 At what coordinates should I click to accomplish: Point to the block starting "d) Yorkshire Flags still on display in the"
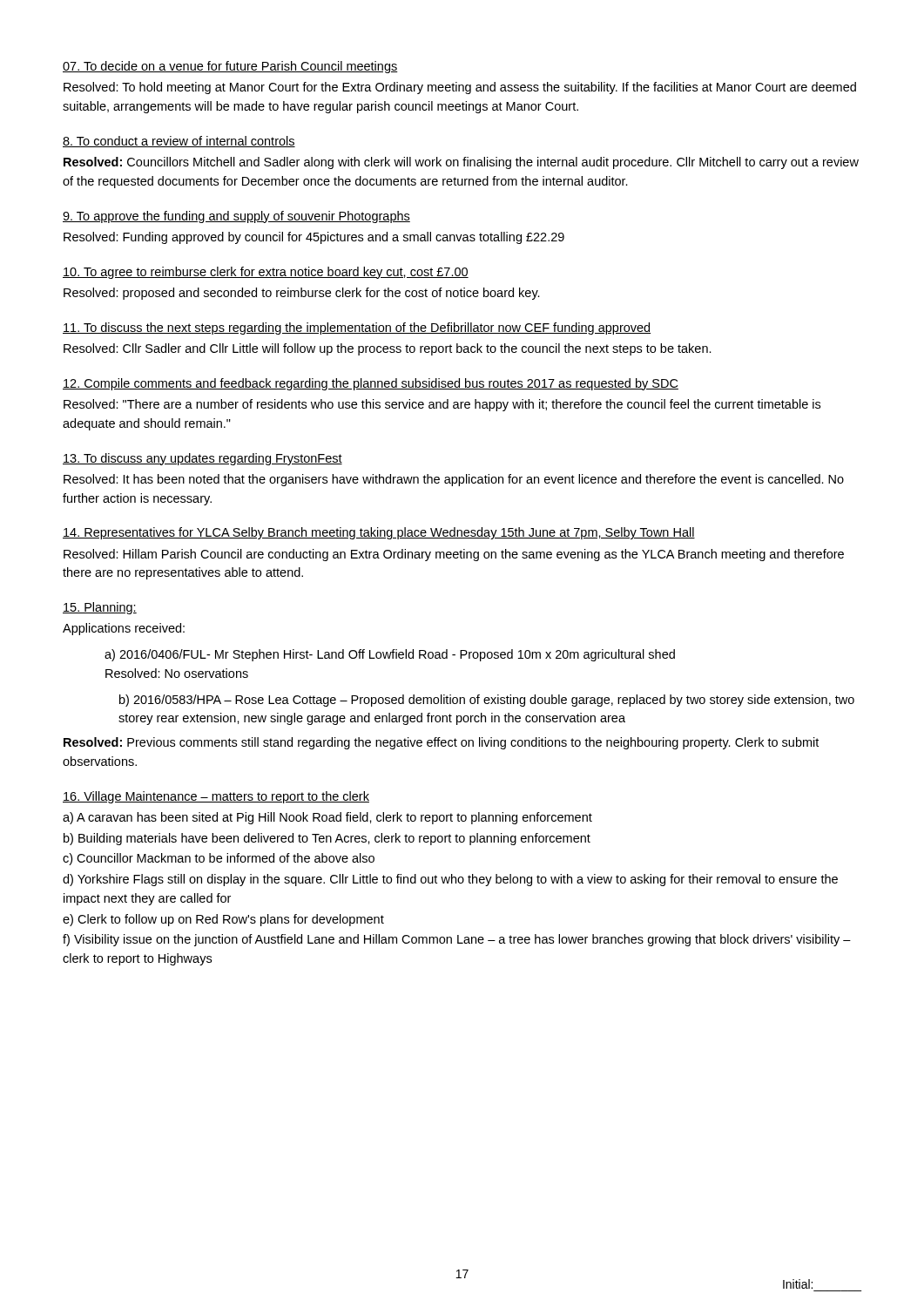click(x=451, y=889)
